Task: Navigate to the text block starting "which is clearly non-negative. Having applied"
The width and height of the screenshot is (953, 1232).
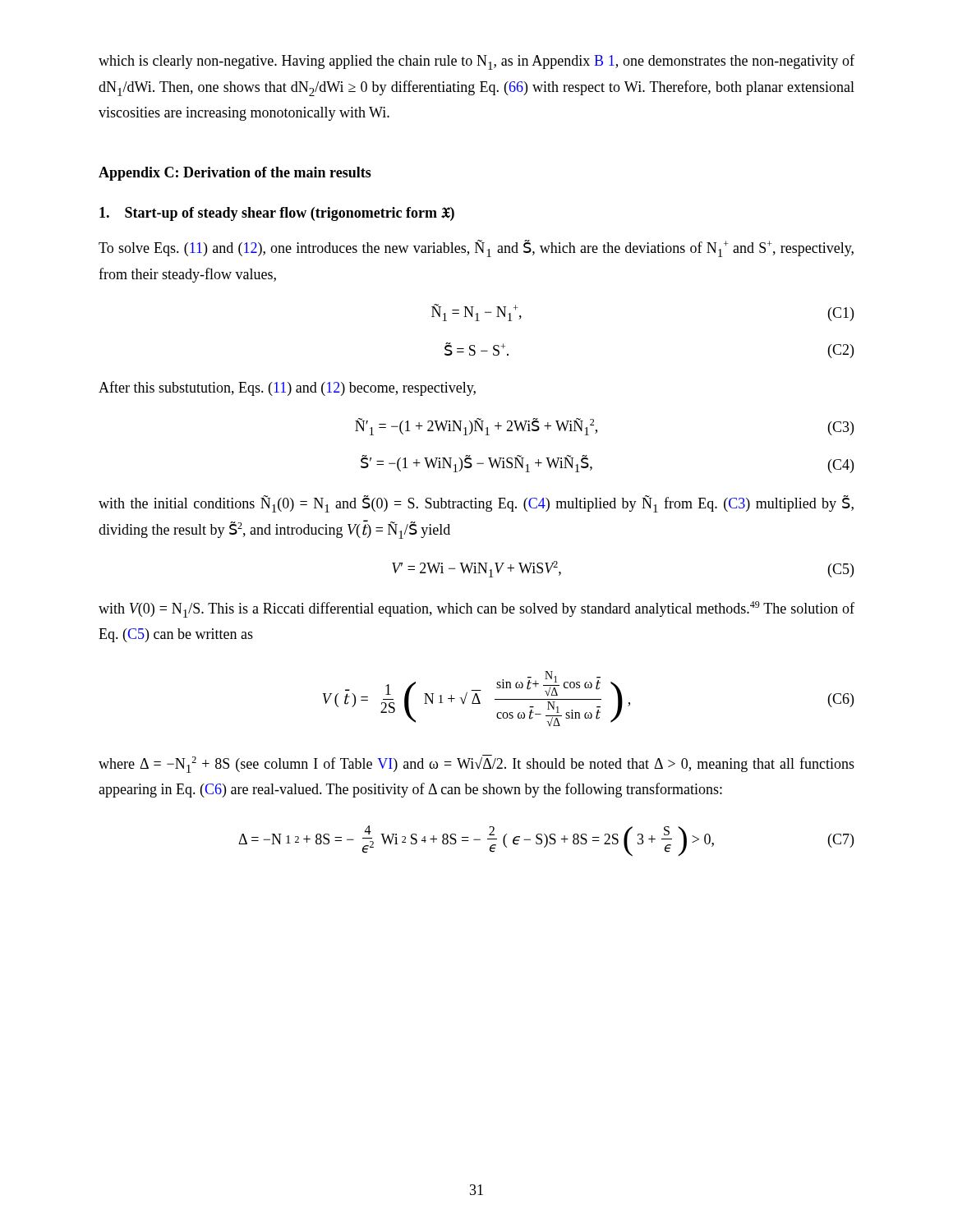Action: tap(476, 87)
